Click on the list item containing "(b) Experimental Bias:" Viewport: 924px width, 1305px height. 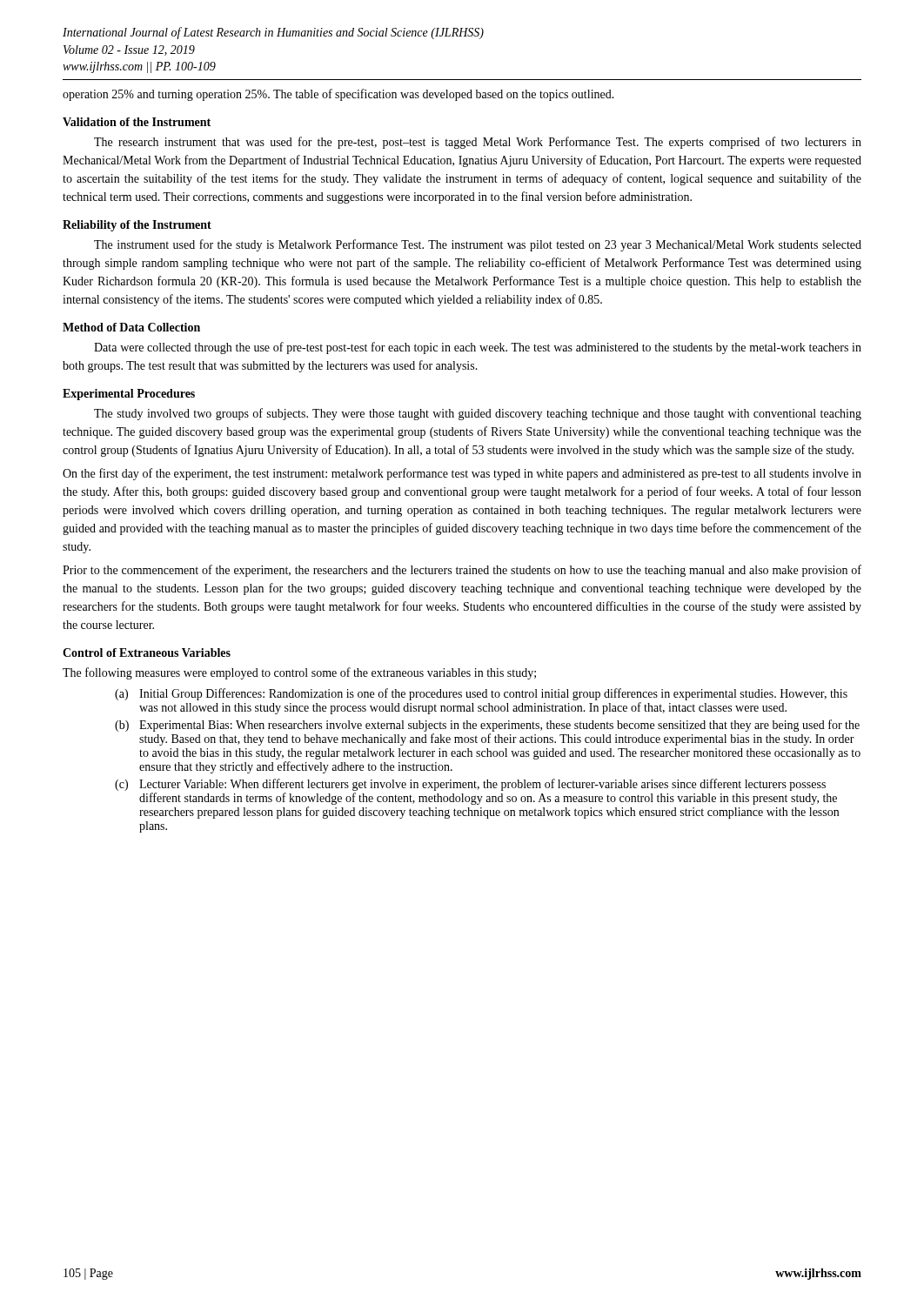(488, 746)
